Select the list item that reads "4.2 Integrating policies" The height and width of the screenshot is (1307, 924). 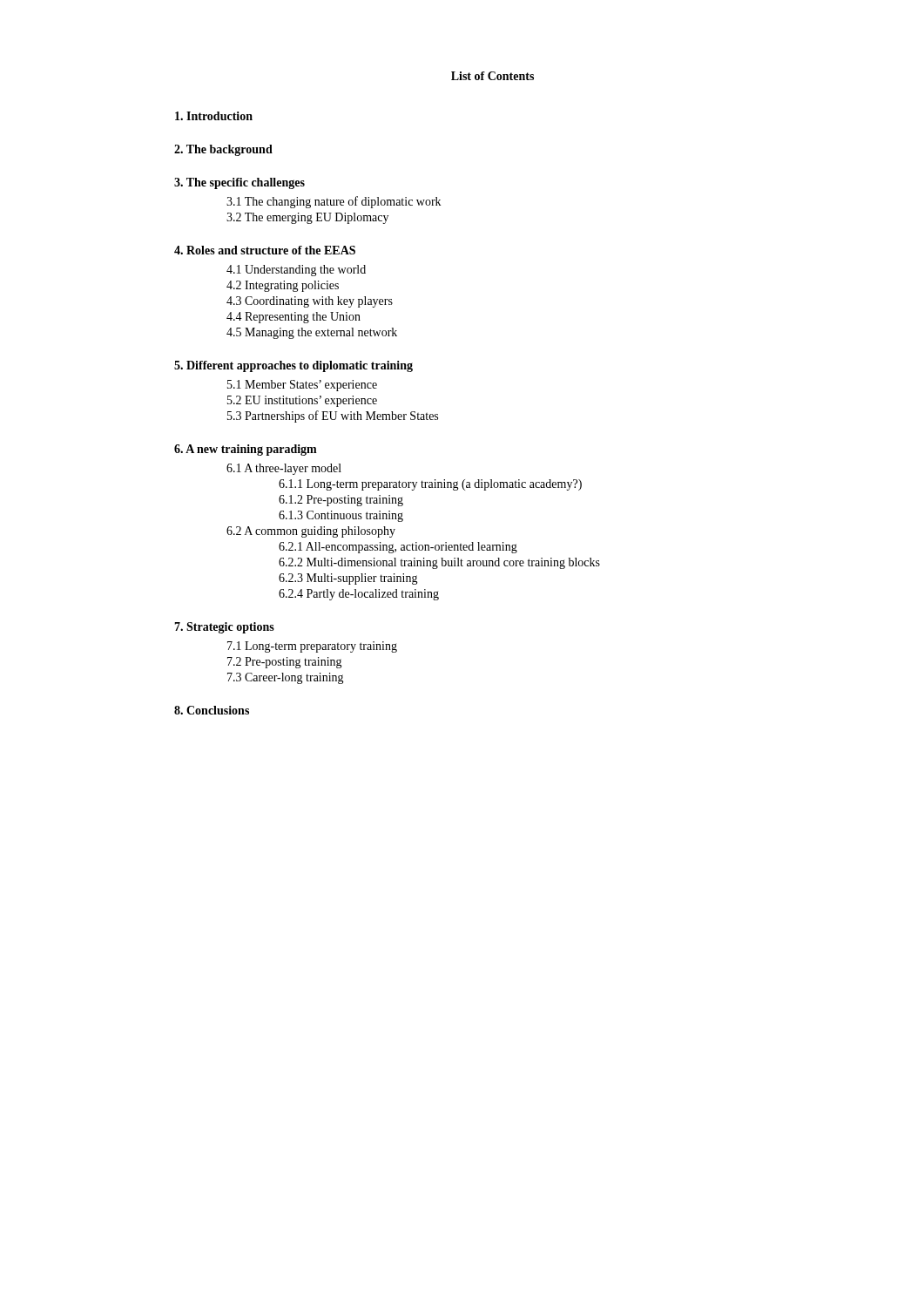tap(283, 285)
